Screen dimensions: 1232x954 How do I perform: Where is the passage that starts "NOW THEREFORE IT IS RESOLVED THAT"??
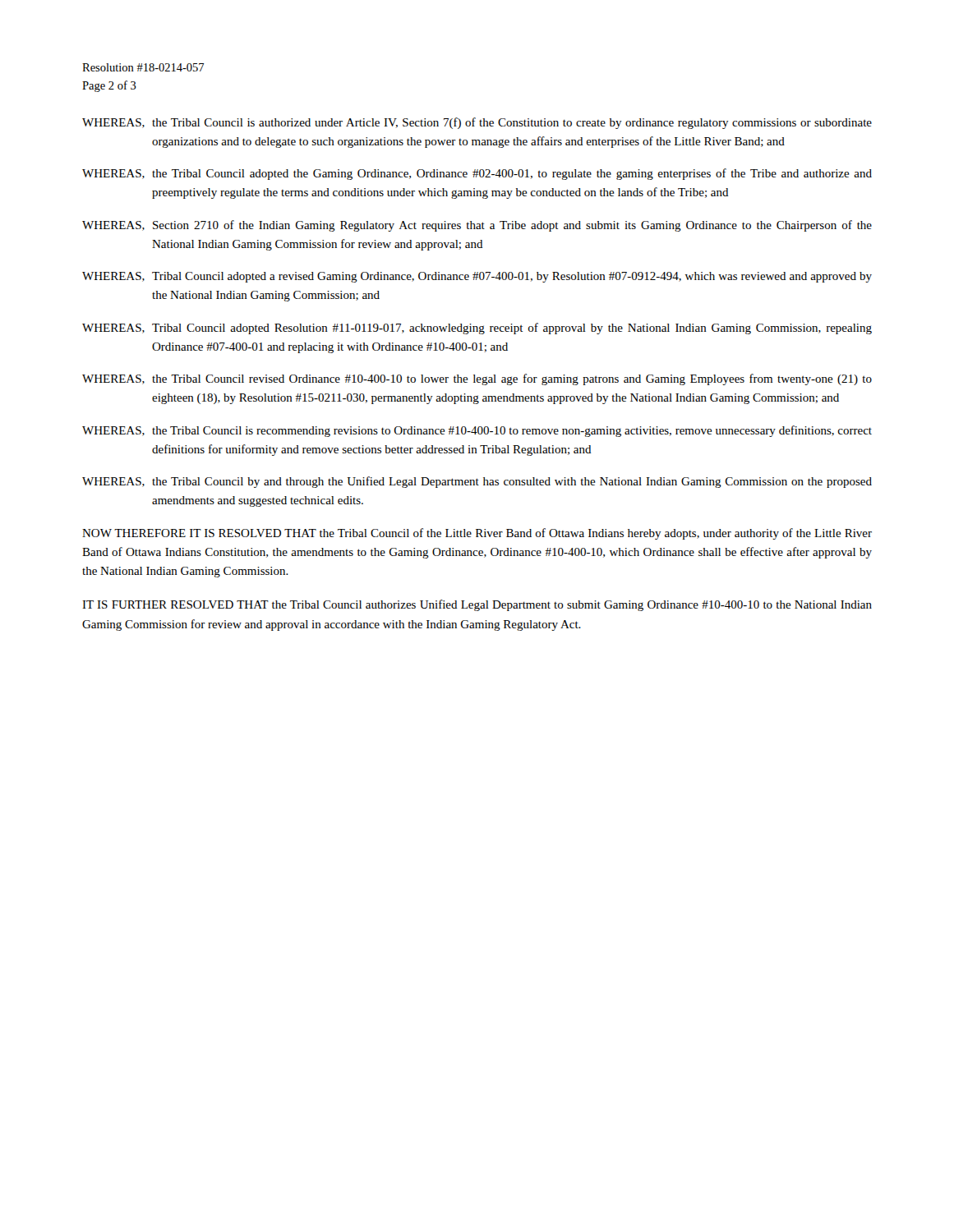[x=477, y=552]
